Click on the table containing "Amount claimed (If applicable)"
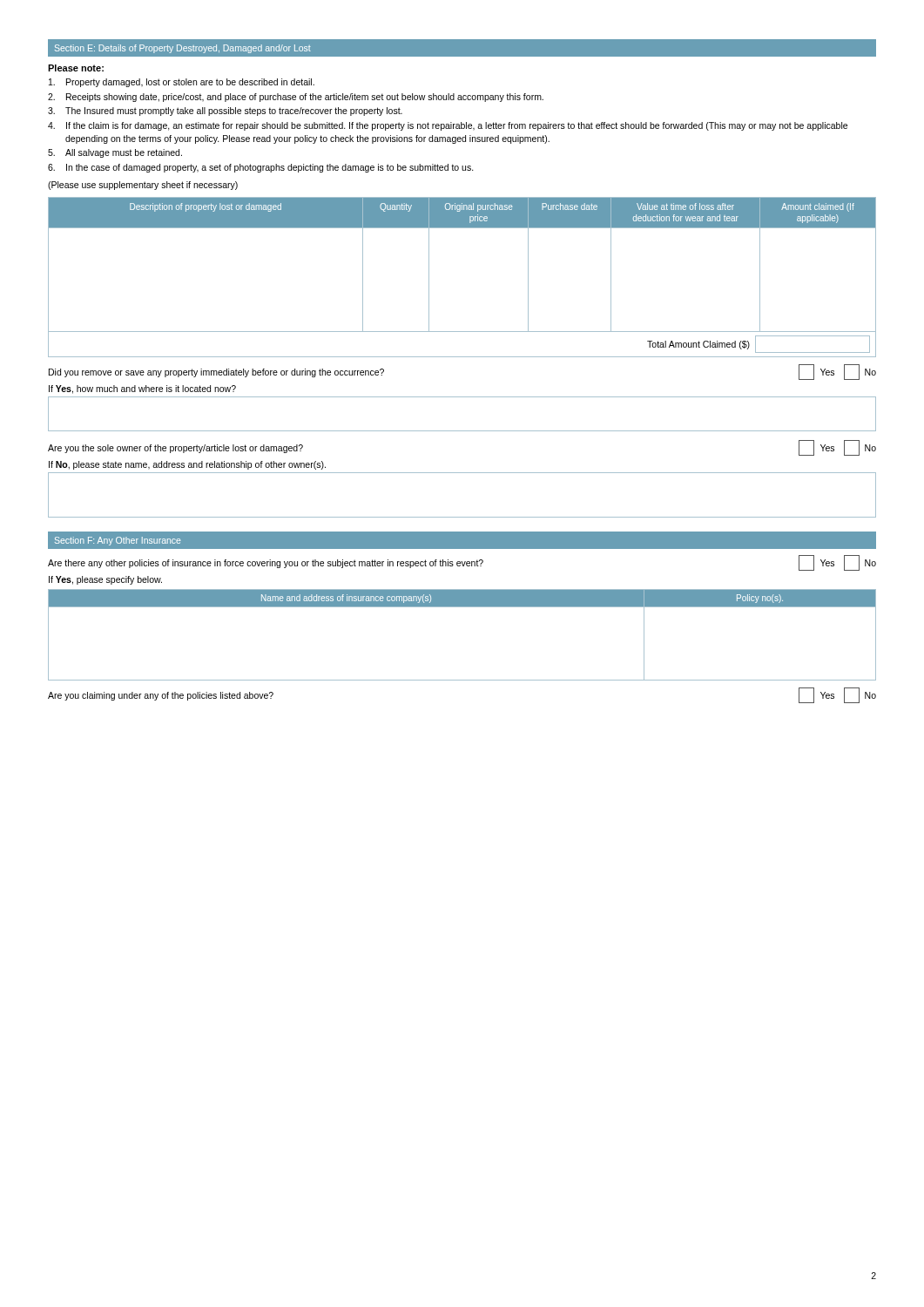 pos(462,277)
